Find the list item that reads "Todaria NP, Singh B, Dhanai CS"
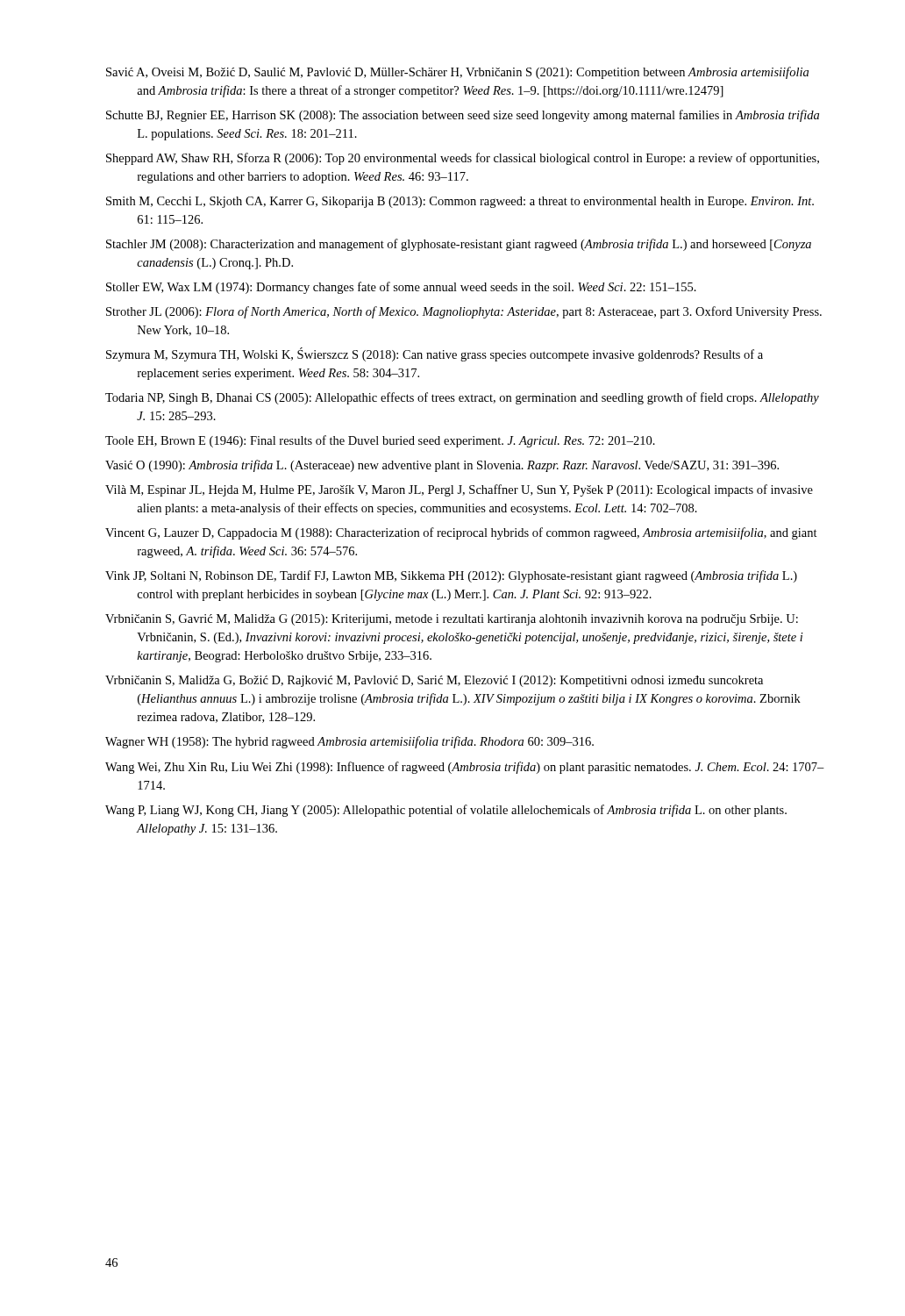 tap(462, 407)
